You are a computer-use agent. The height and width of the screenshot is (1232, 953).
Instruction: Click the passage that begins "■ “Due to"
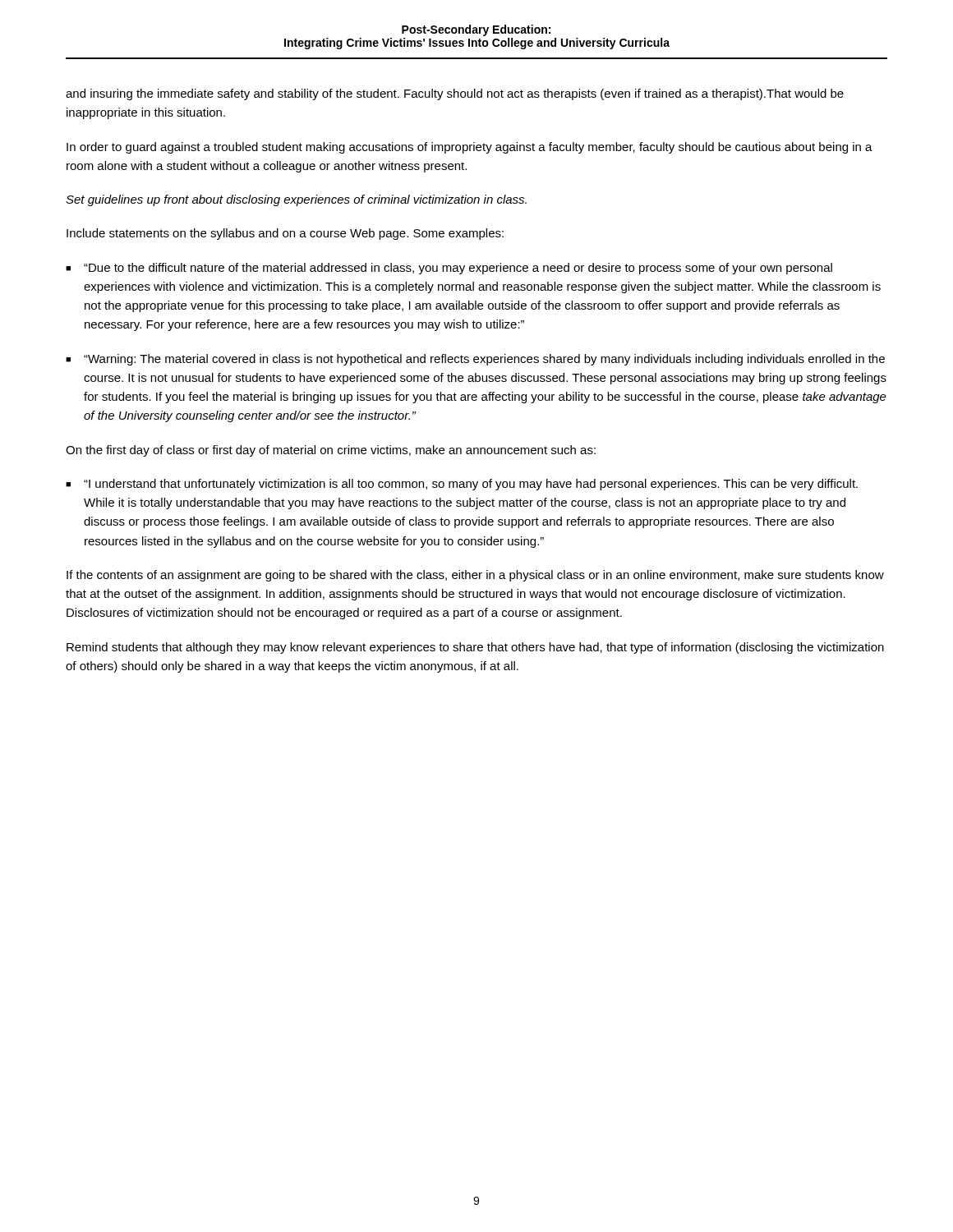click(476, 296)
